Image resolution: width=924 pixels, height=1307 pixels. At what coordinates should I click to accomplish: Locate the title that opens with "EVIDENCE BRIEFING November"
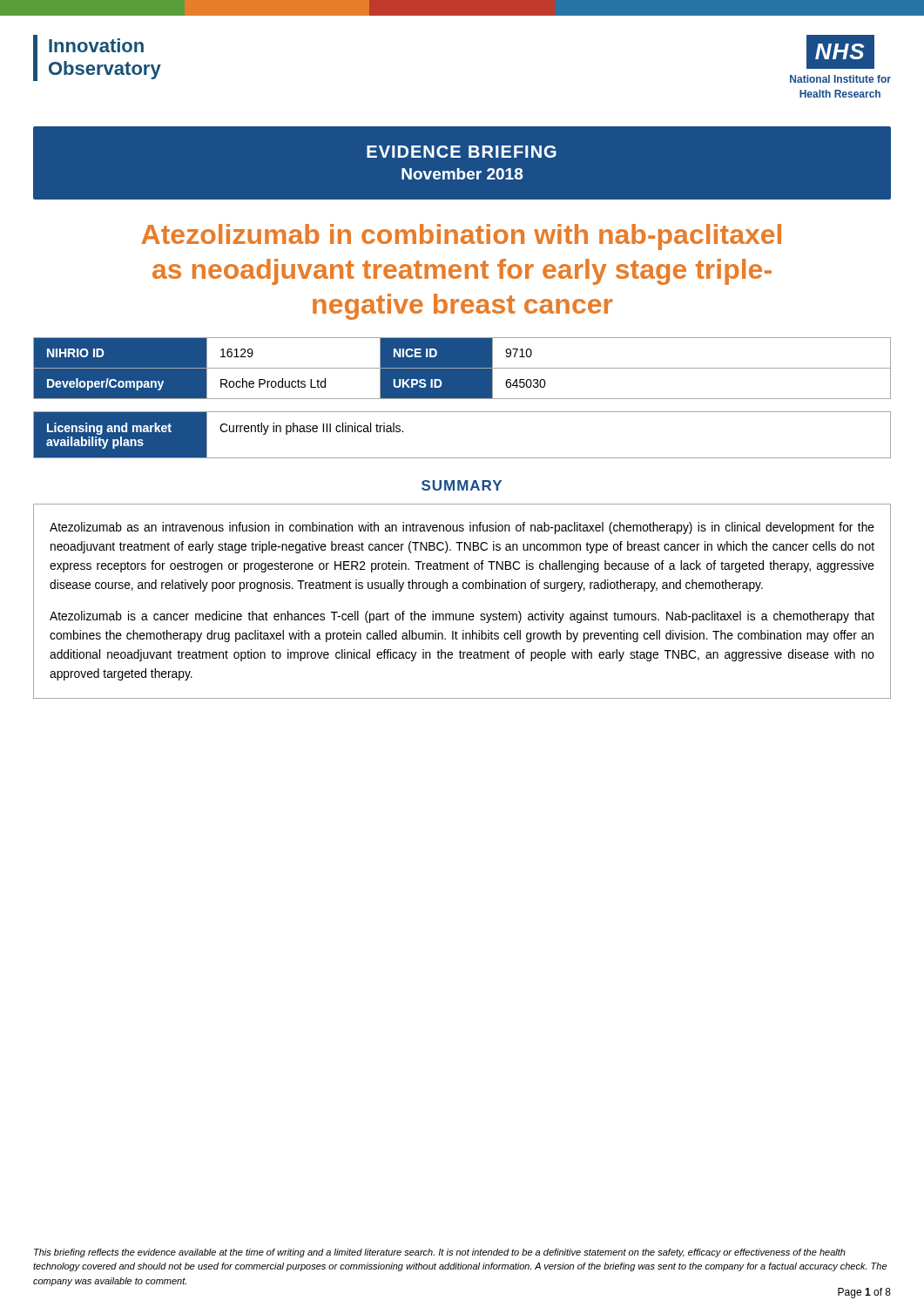(x=462, y=163)
